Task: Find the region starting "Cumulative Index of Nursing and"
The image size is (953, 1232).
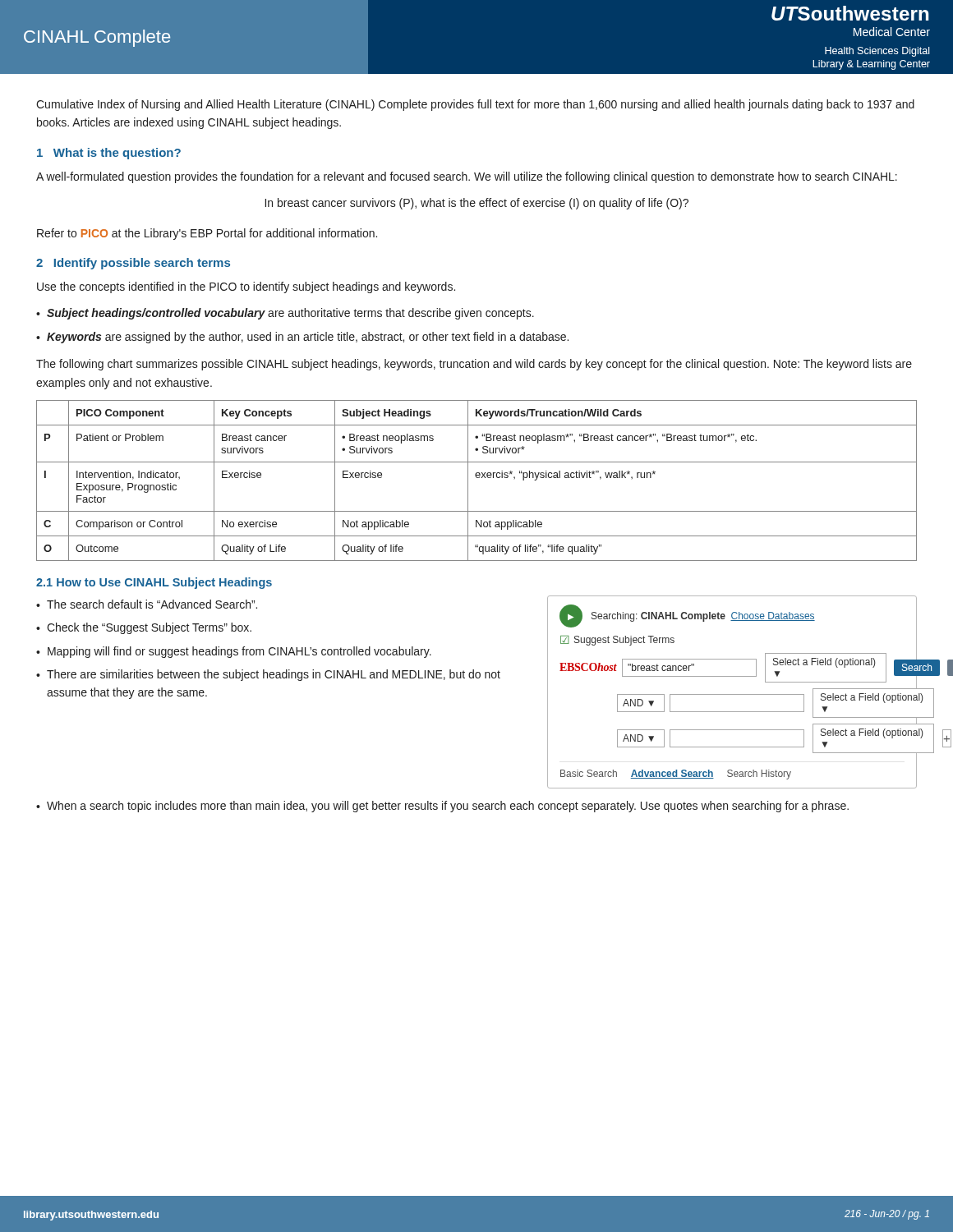Action: (475, 113)
